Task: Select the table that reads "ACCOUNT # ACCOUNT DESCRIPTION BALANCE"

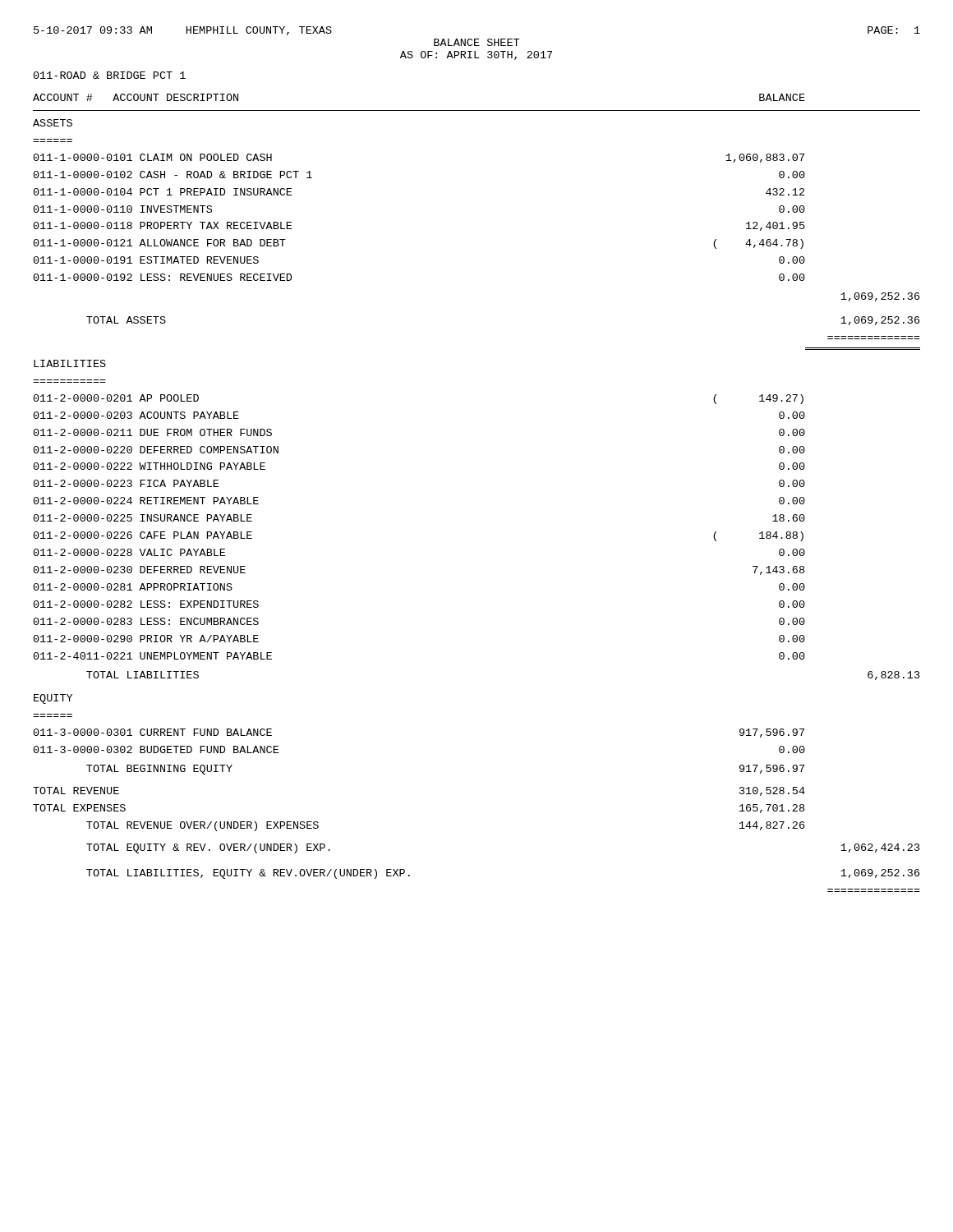Action: pos(476,495)
